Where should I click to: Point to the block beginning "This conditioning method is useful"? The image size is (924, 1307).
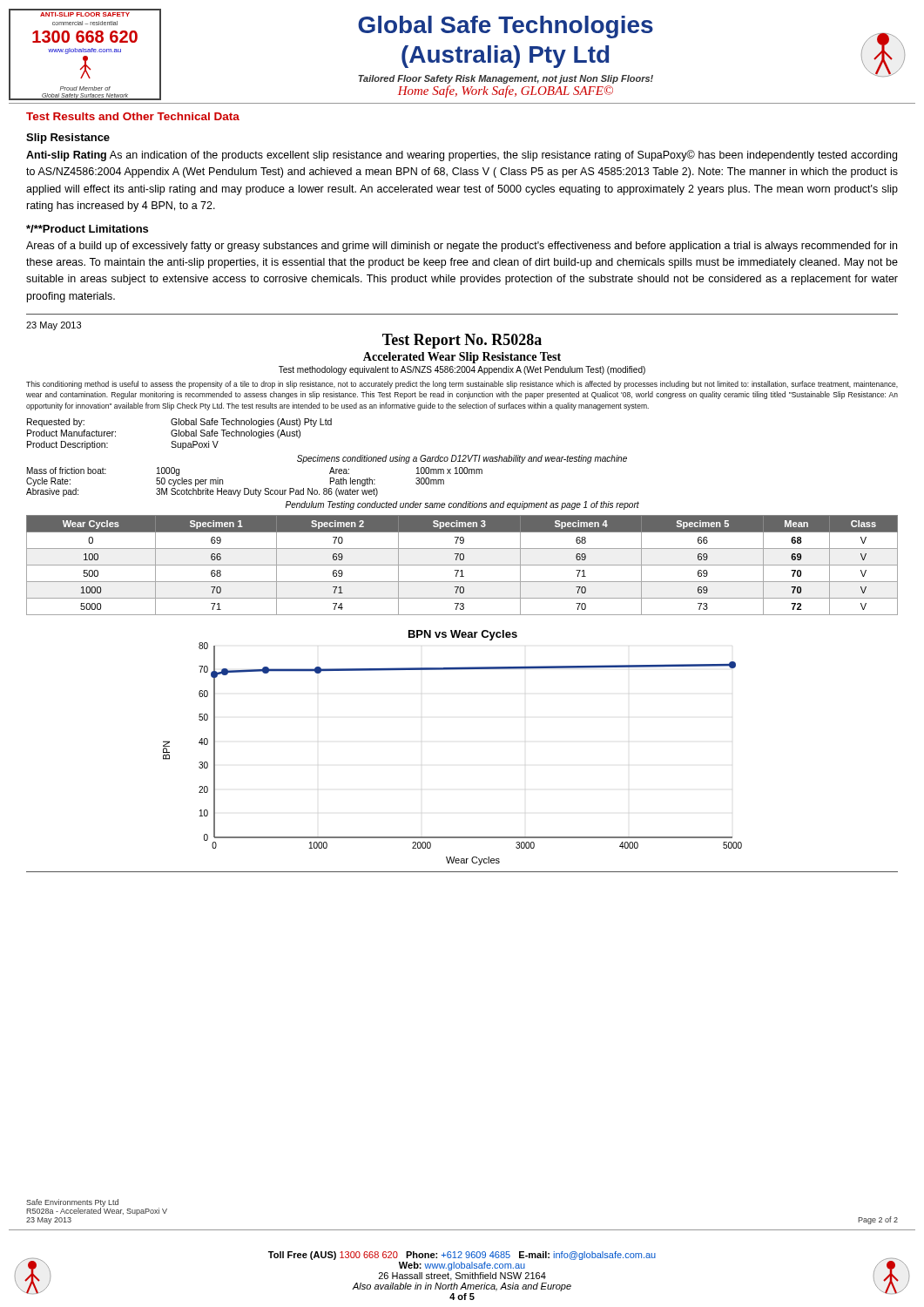click(462, 395)
